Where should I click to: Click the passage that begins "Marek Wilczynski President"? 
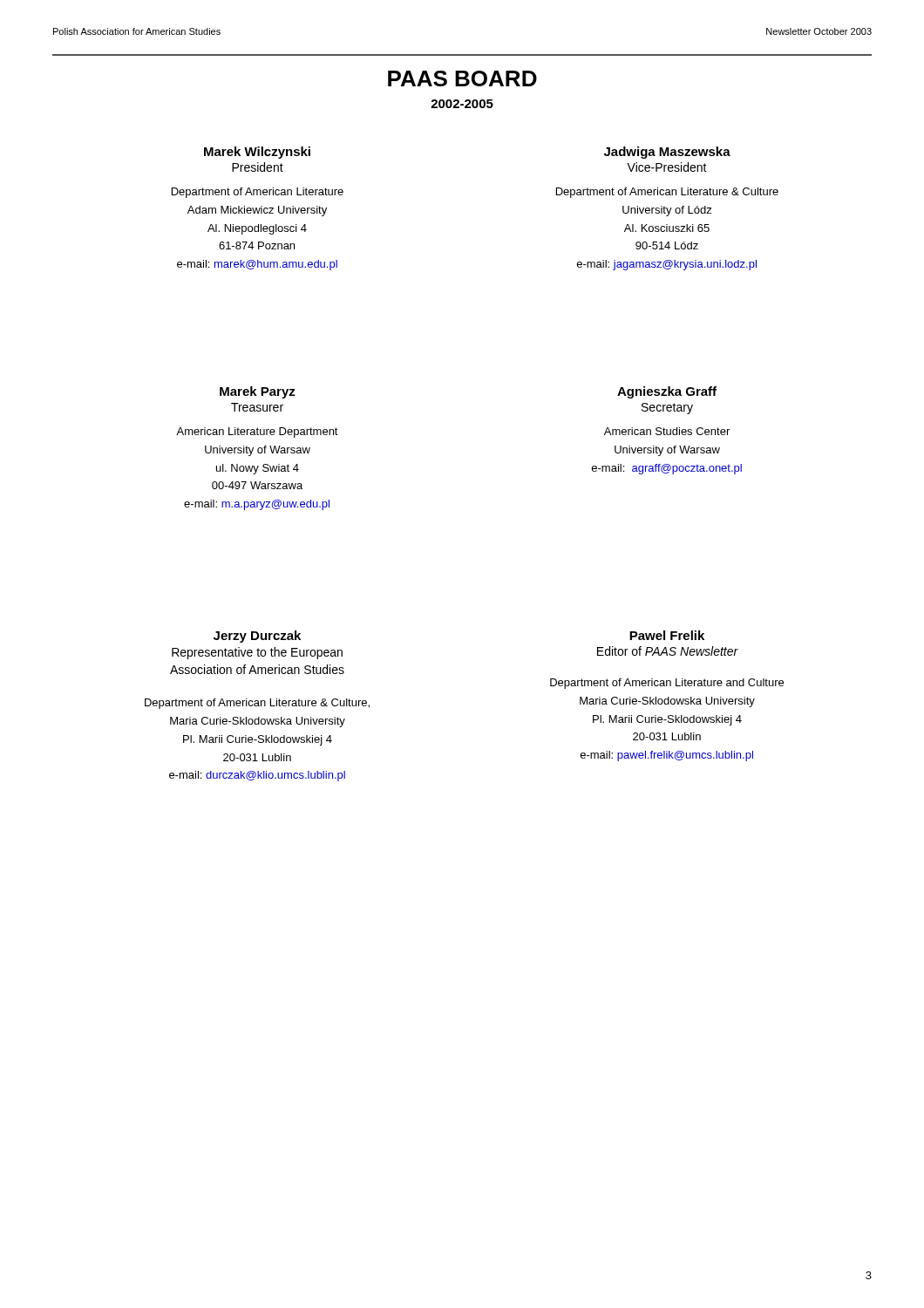click(x=257, y=209)
